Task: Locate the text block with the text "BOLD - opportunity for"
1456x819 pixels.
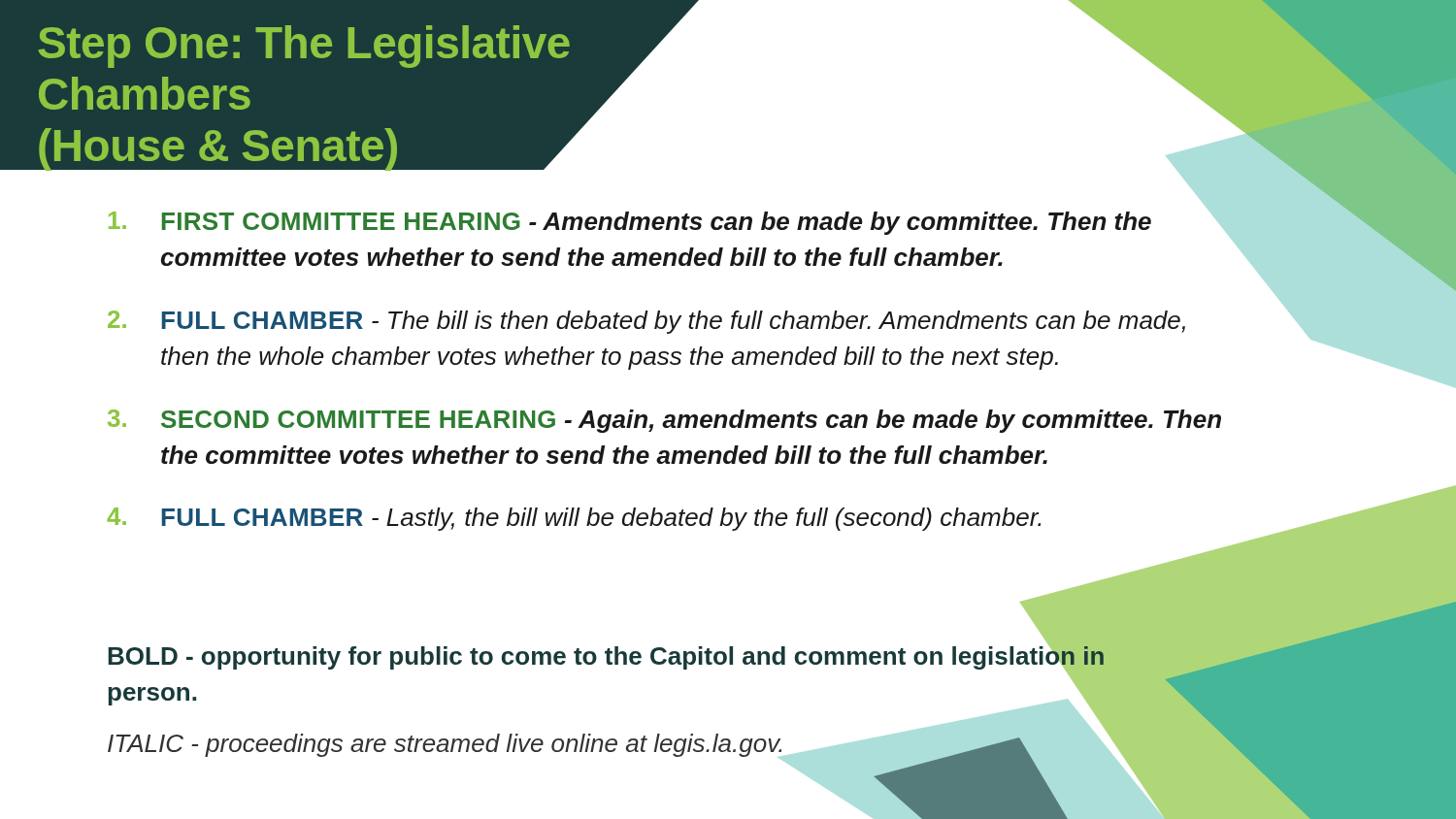Action: pyautogui.click(x=606, y=674)
